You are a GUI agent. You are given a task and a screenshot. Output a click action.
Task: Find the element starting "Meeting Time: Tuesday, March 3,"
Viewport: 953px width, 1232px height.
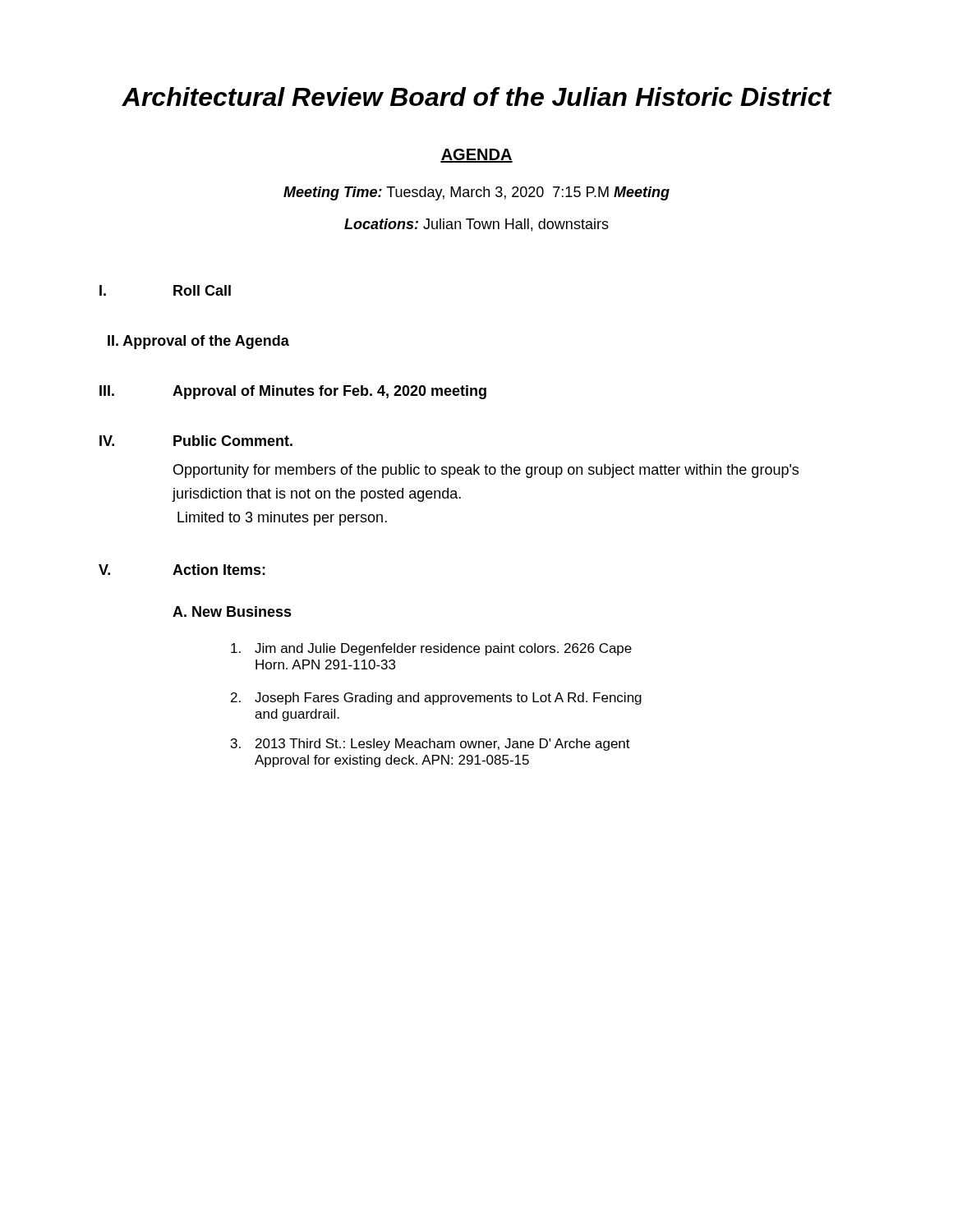click(476, 192)
